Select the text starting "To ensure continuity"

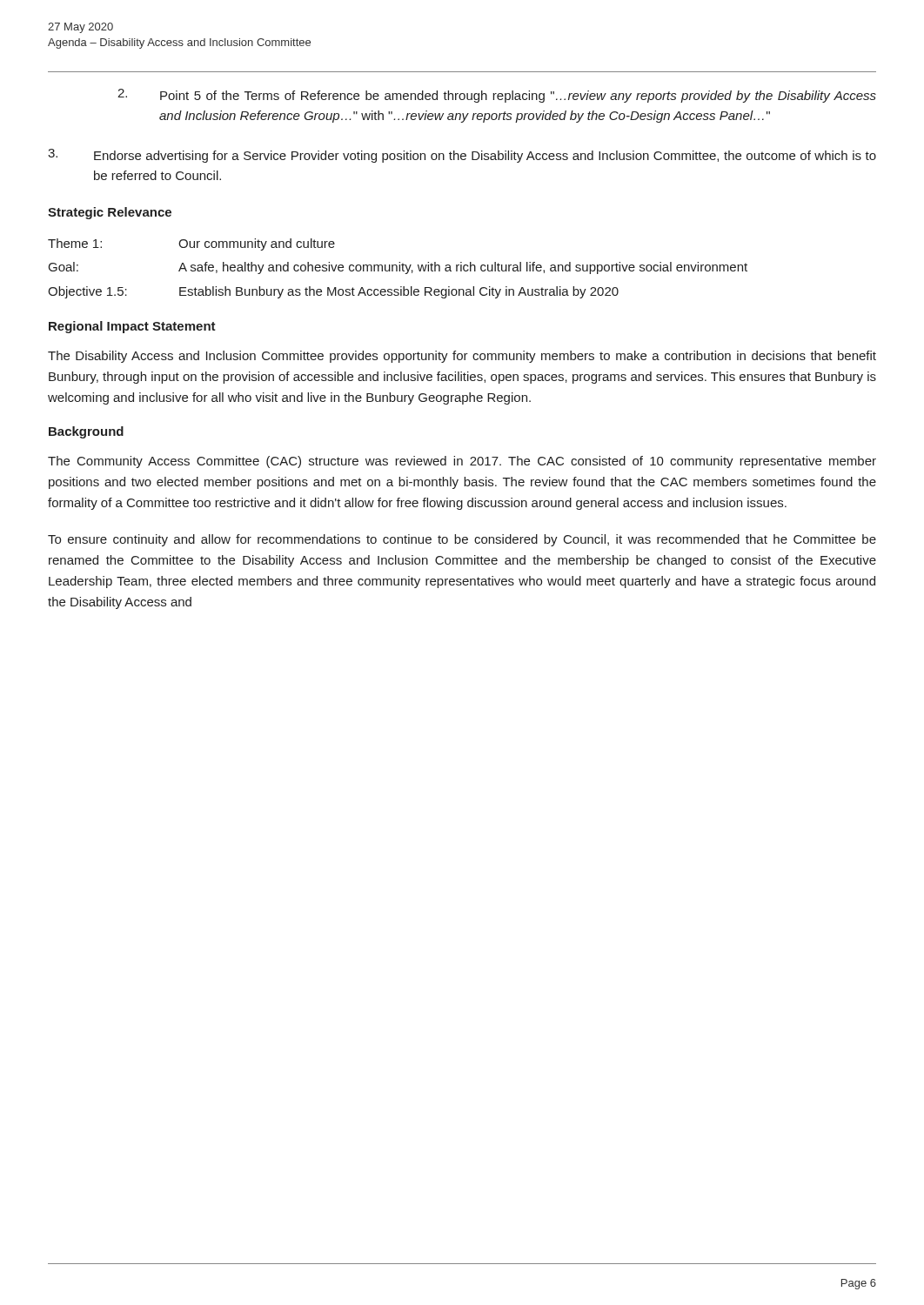462,570
